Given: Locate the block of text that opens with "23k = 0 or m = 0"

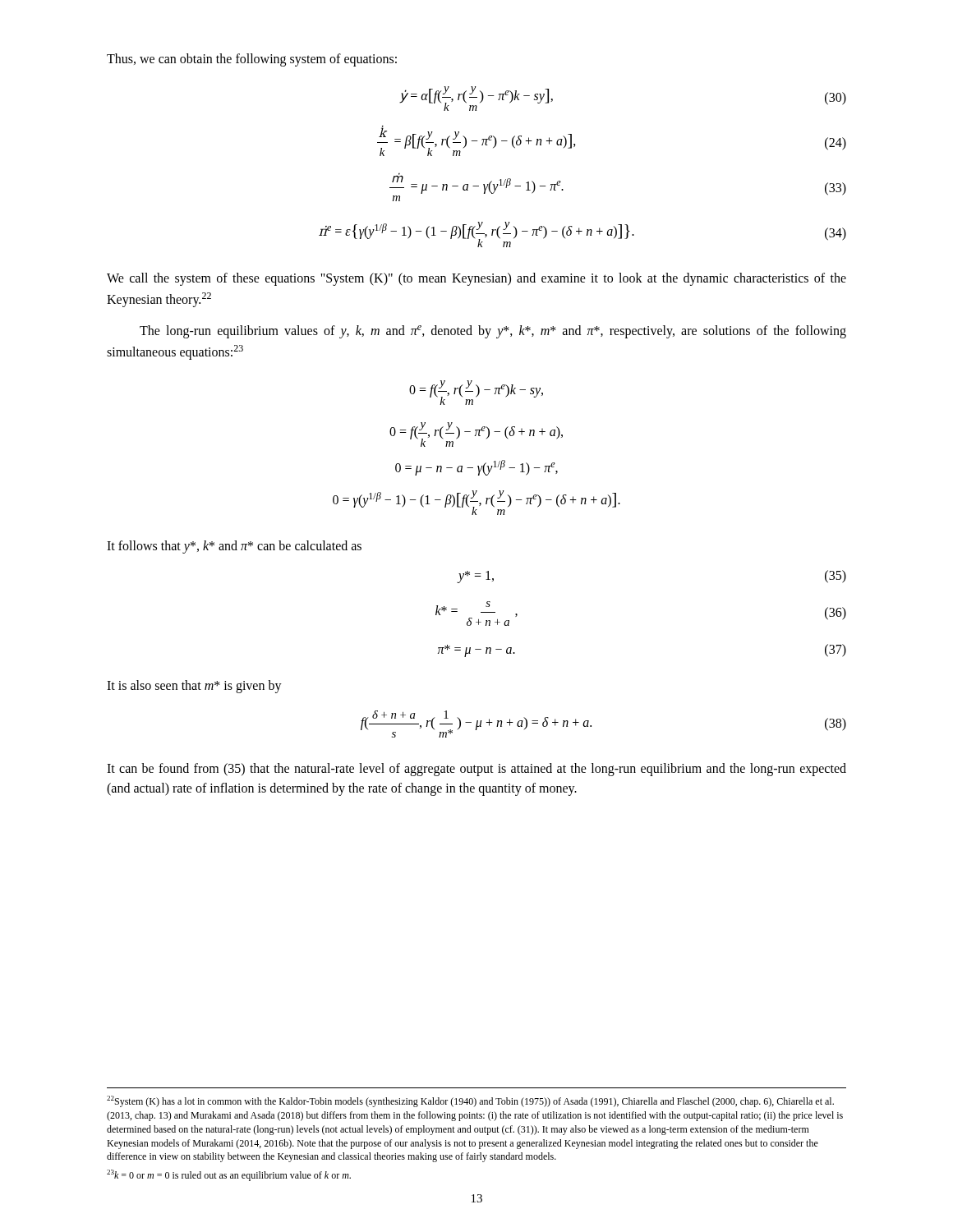Looking at the screenshot, I should click(x=229, y=1175).
